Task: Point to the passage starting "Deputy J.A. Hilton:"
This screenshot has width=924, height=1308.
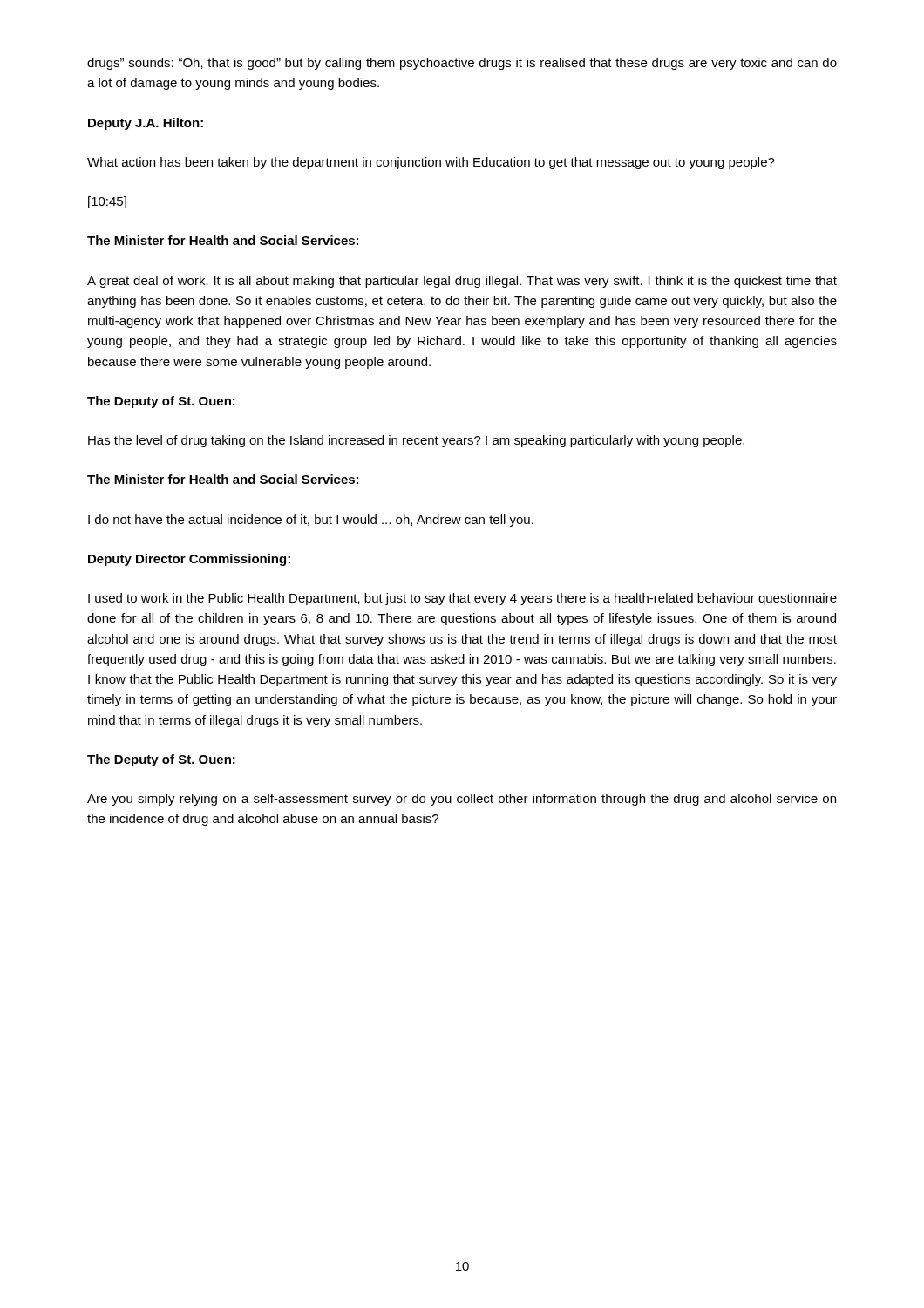Action: pyautogui.click(x=146, y=124)
